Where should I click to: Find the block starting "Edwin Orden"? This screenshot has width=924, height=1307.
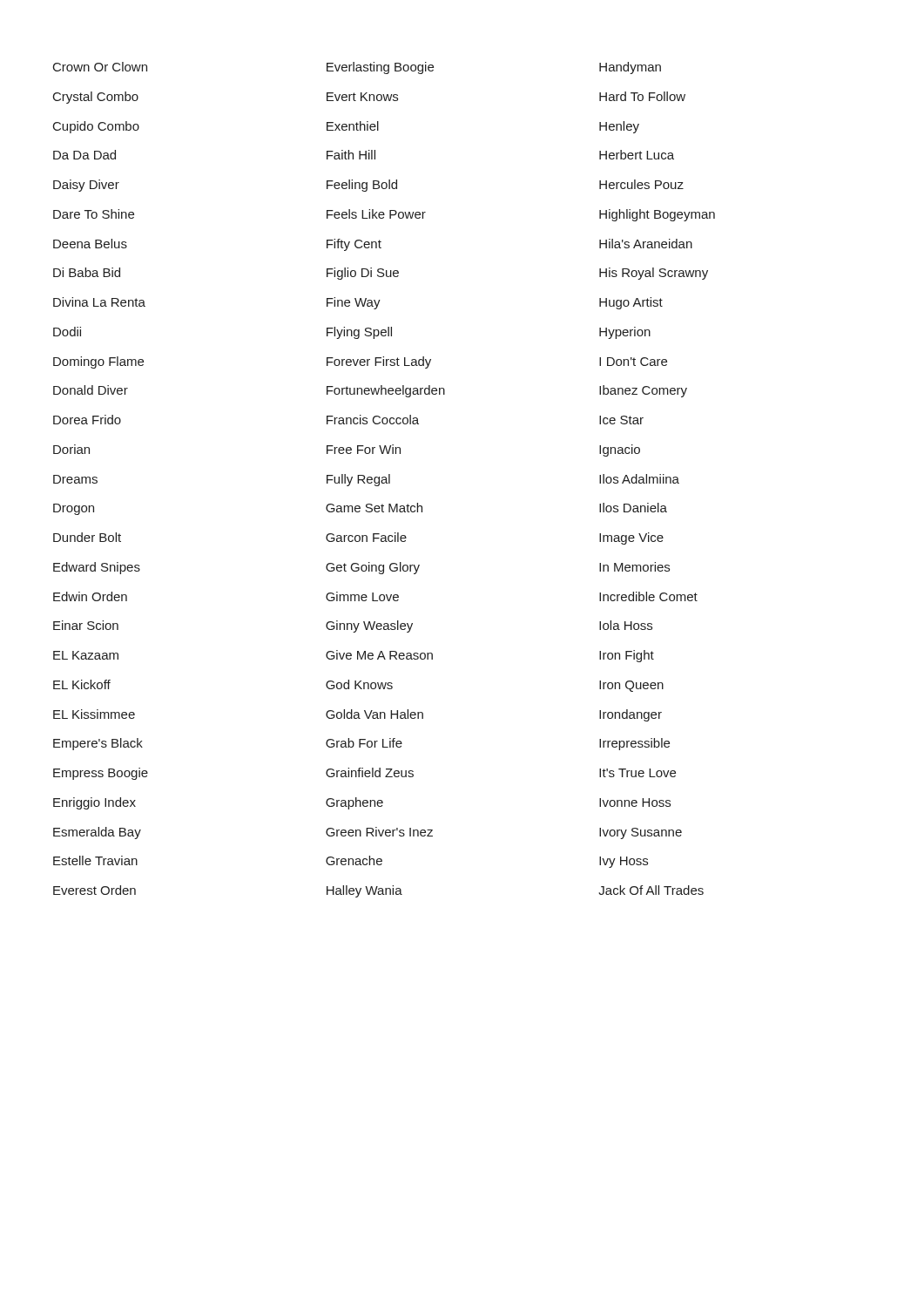point(90,596)
